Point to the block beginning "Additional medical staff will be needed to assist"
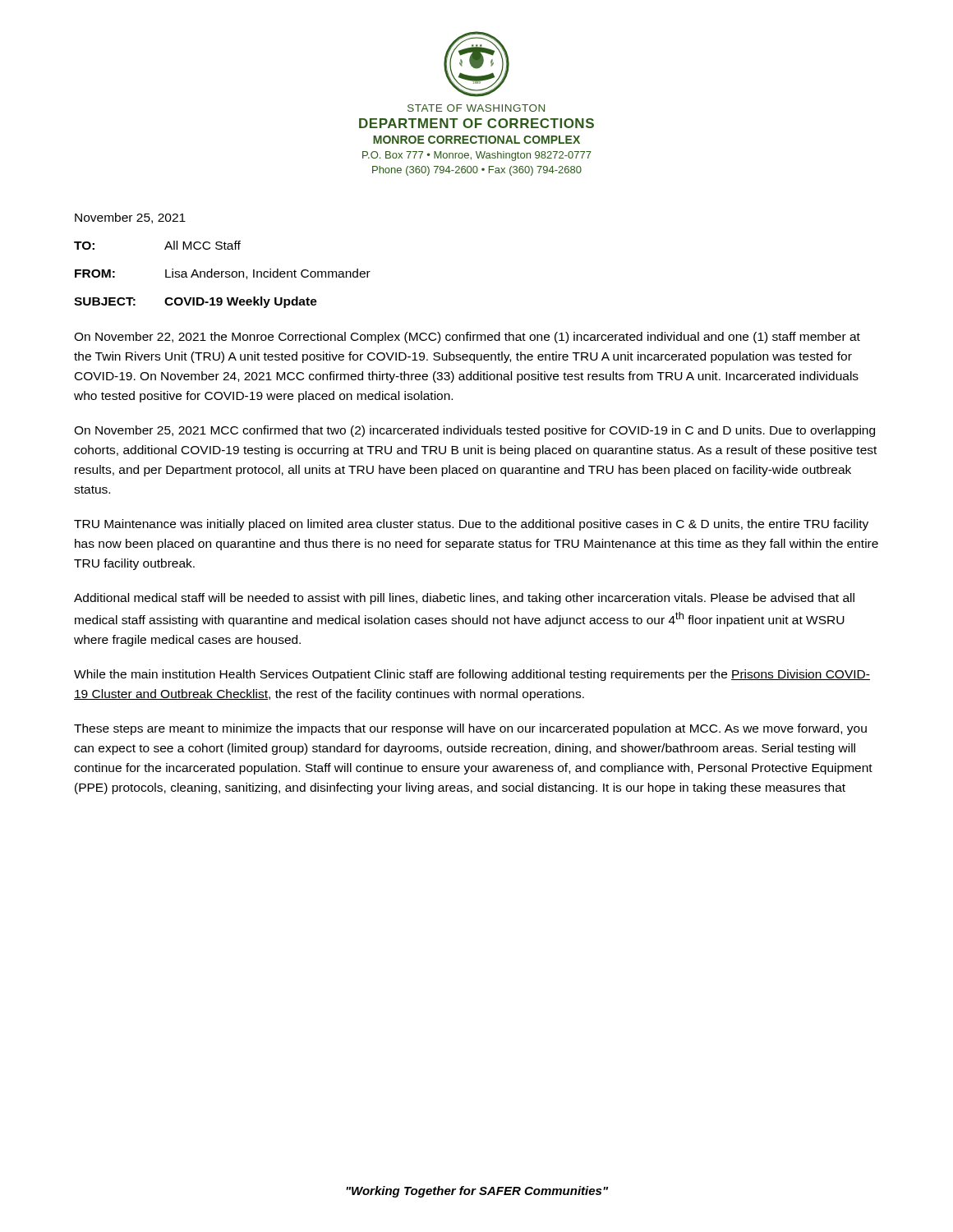Screen dimensions: 1232x953 click(x=476, y=619)
